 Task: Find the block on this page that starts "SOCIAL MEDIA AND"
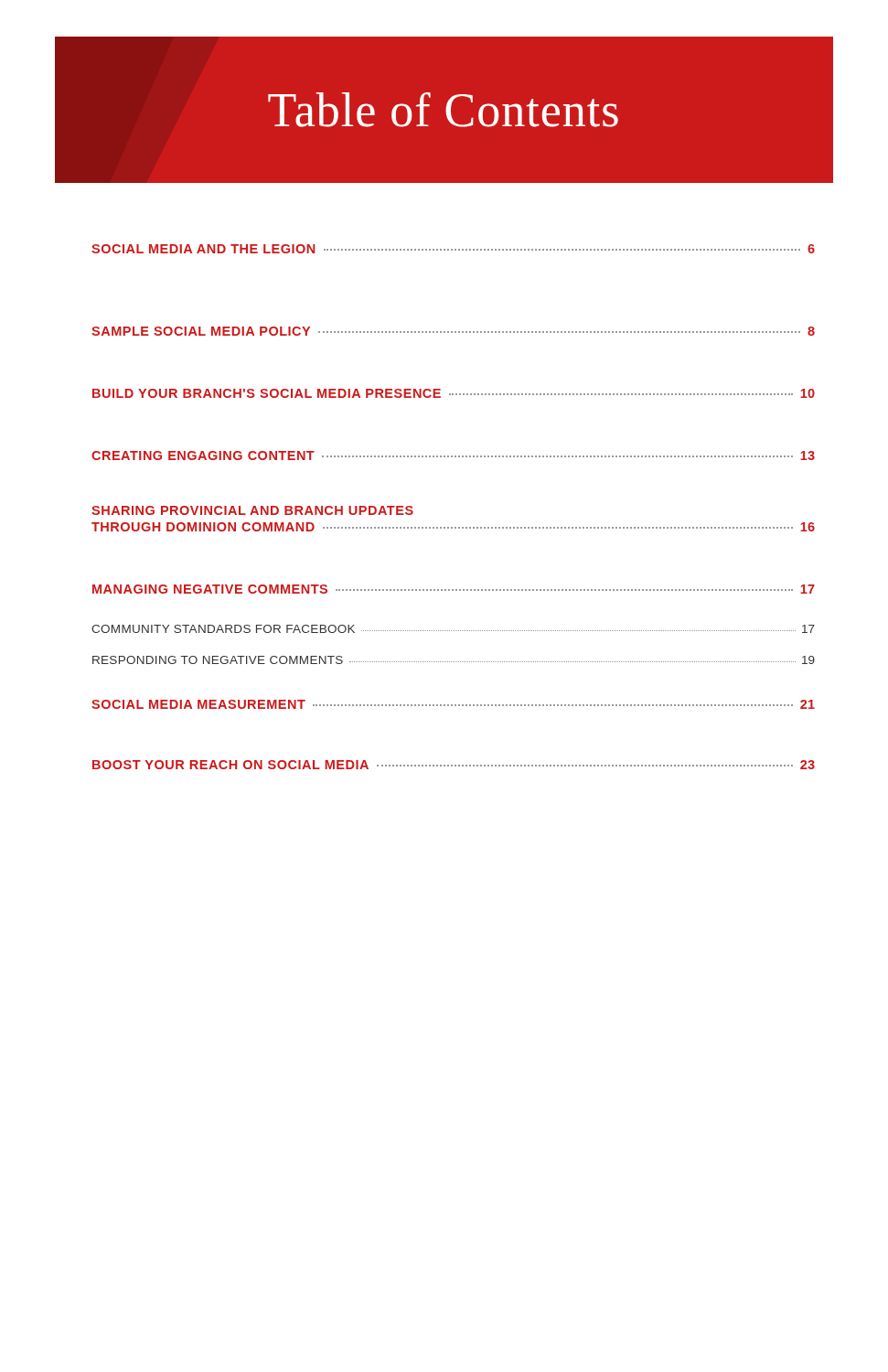(x=453, y=249)
